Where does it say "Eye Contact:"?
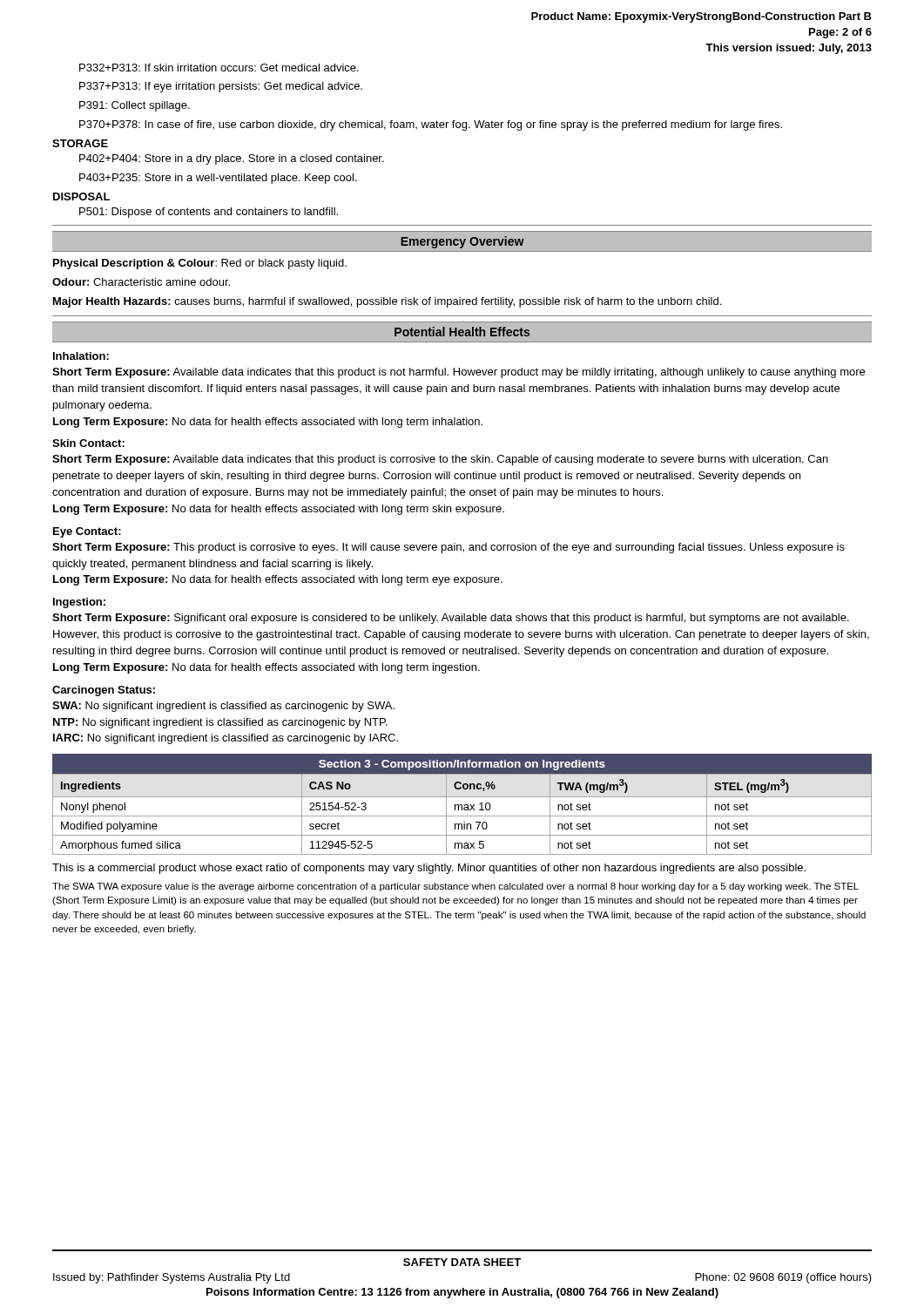 pos(87,531)
